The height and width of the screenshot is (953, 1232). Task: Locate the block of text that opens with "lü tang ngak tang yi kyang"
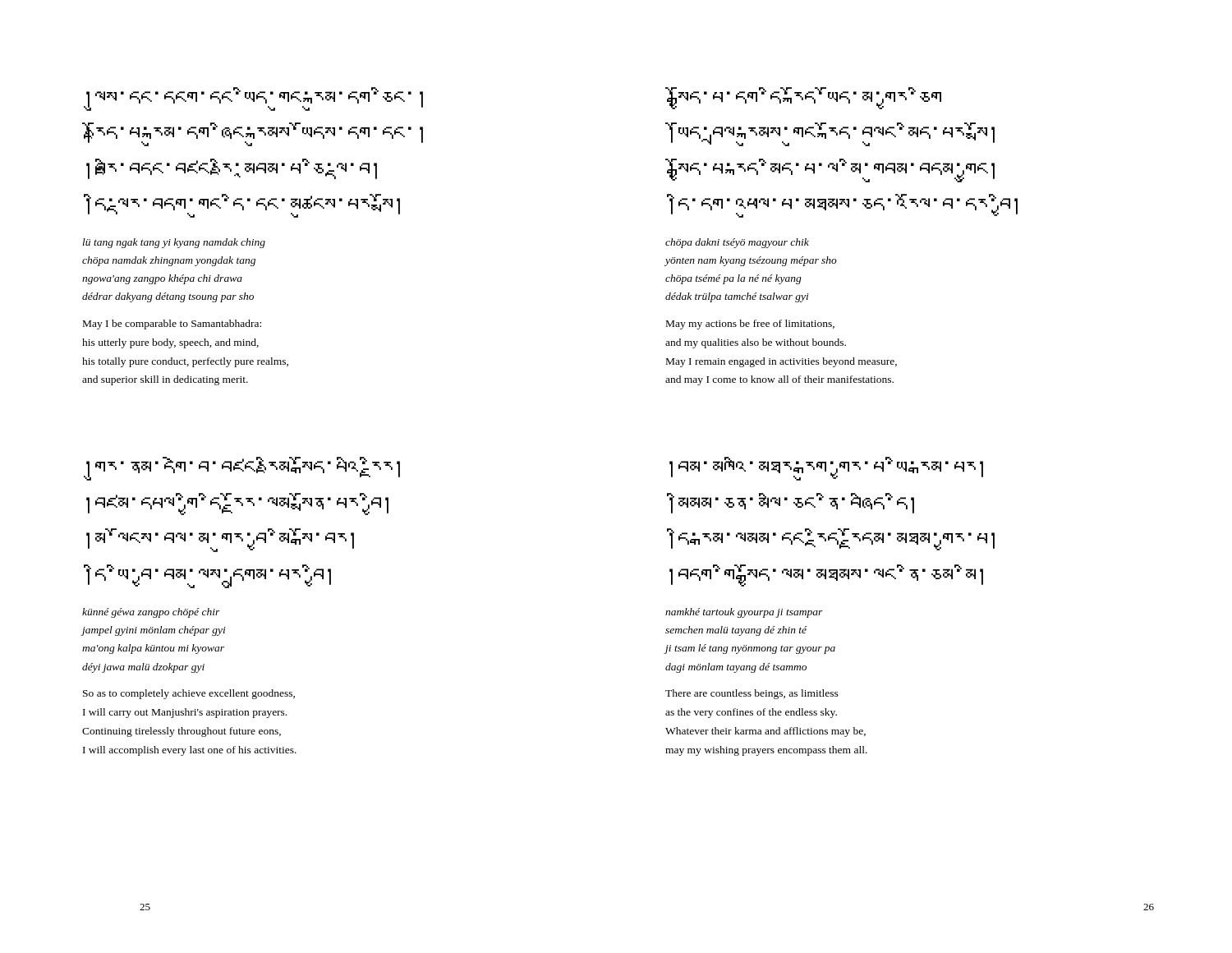(x=174, y=269)
